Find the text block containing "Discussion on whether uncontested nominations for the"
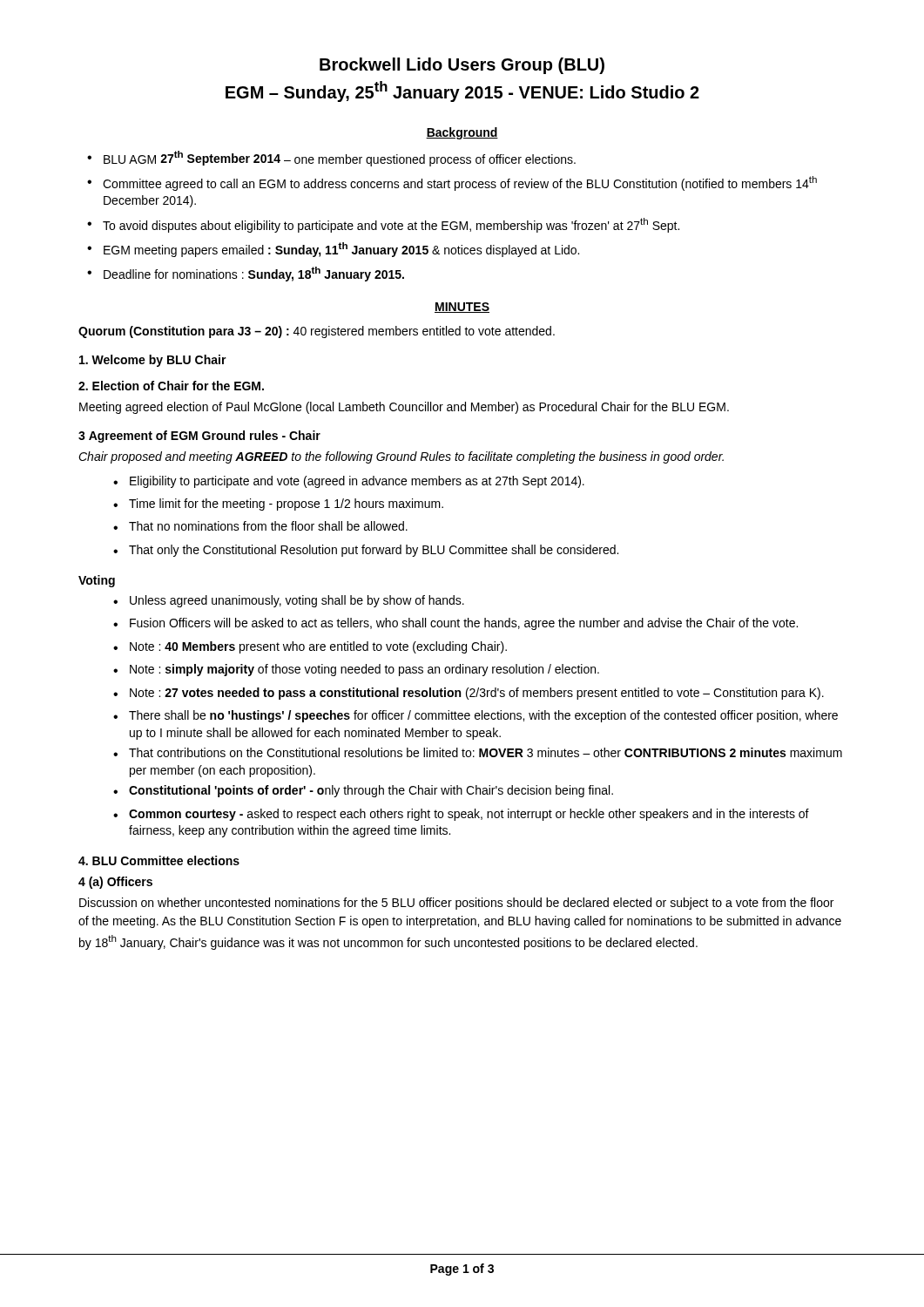 pos(460,923)
